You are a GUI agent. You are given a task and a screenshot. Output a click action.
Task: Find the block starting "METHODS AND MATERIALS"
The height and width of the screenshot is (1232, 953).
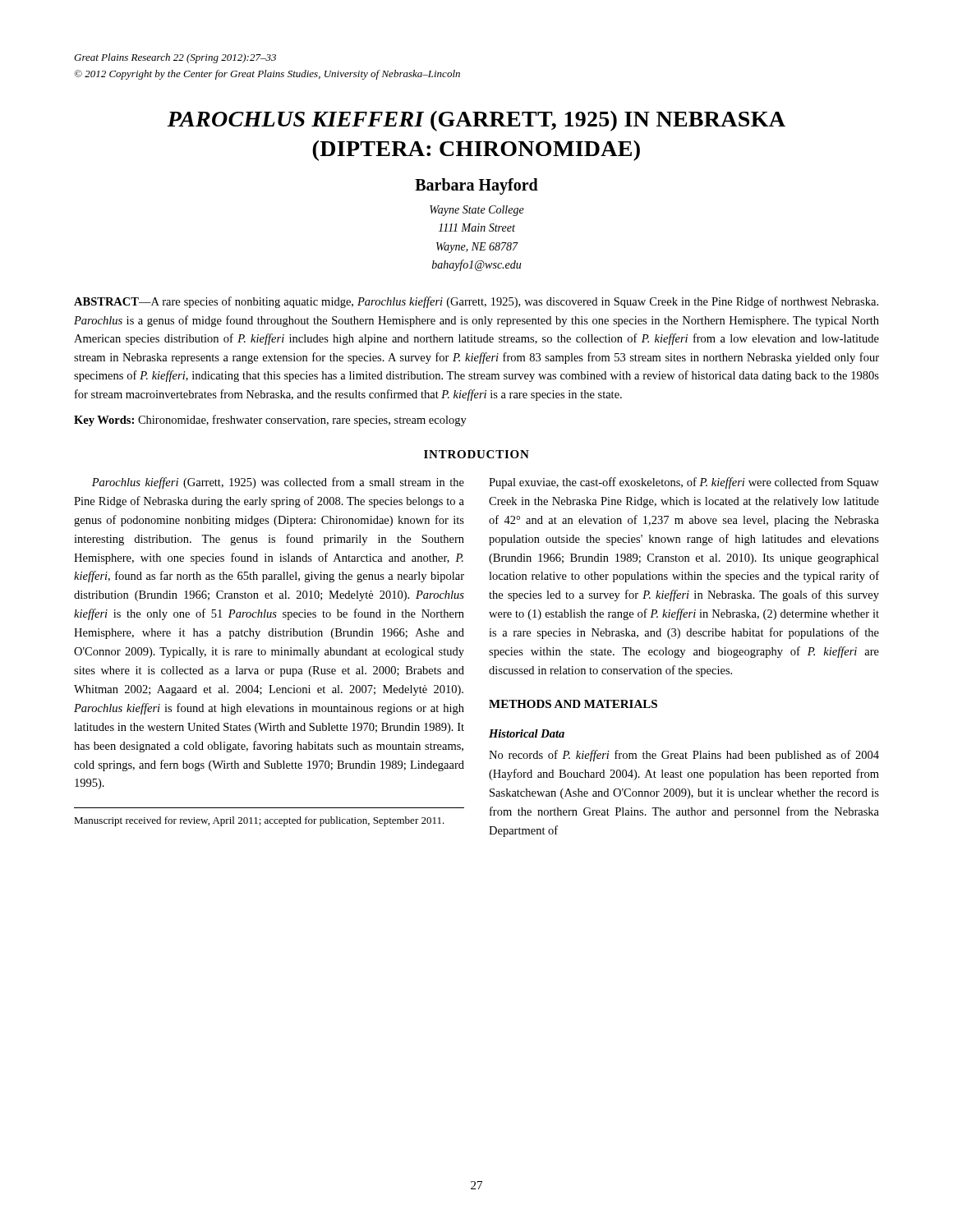(x=573, y=704)
